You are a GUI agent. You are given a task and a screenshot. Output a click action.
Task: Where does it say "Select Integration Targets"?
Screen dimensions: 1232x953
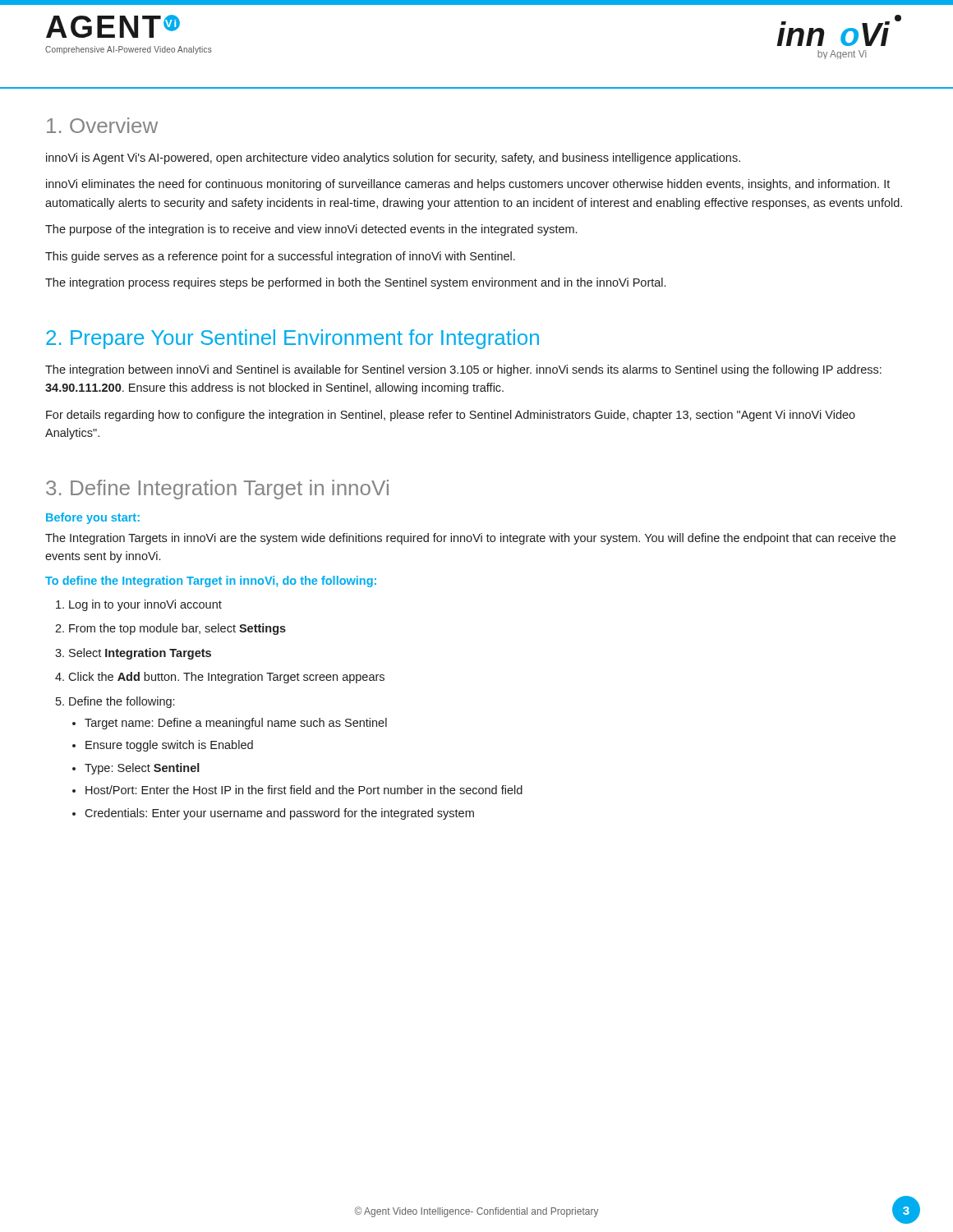[140, 654]
